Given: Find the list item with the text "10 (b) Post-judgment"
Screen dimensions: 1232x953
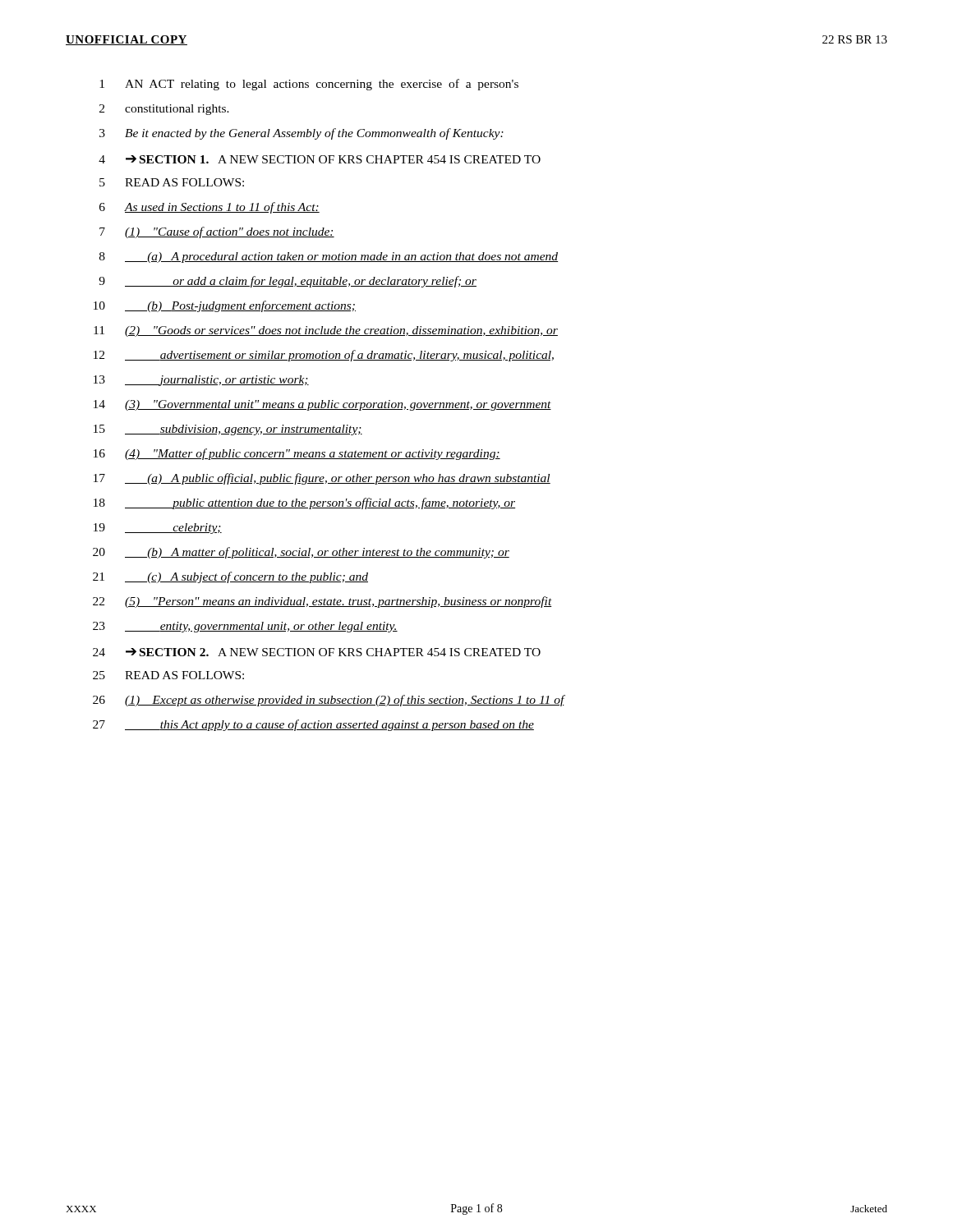Looking at the screenshot, I should [225, 306].
